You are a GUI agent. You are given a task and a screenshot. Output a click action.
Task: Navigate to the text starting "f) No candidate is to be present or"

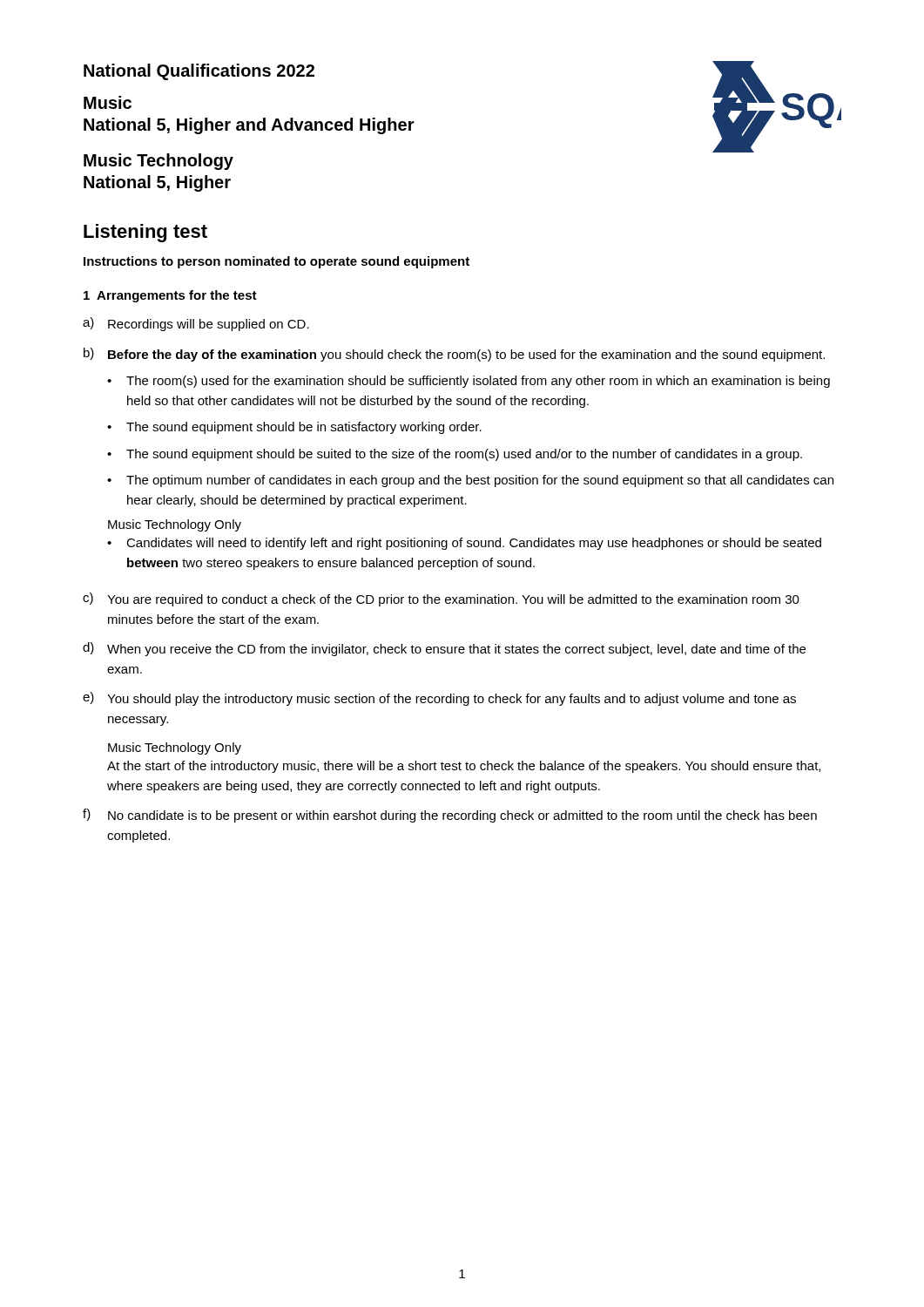[462, 826]
